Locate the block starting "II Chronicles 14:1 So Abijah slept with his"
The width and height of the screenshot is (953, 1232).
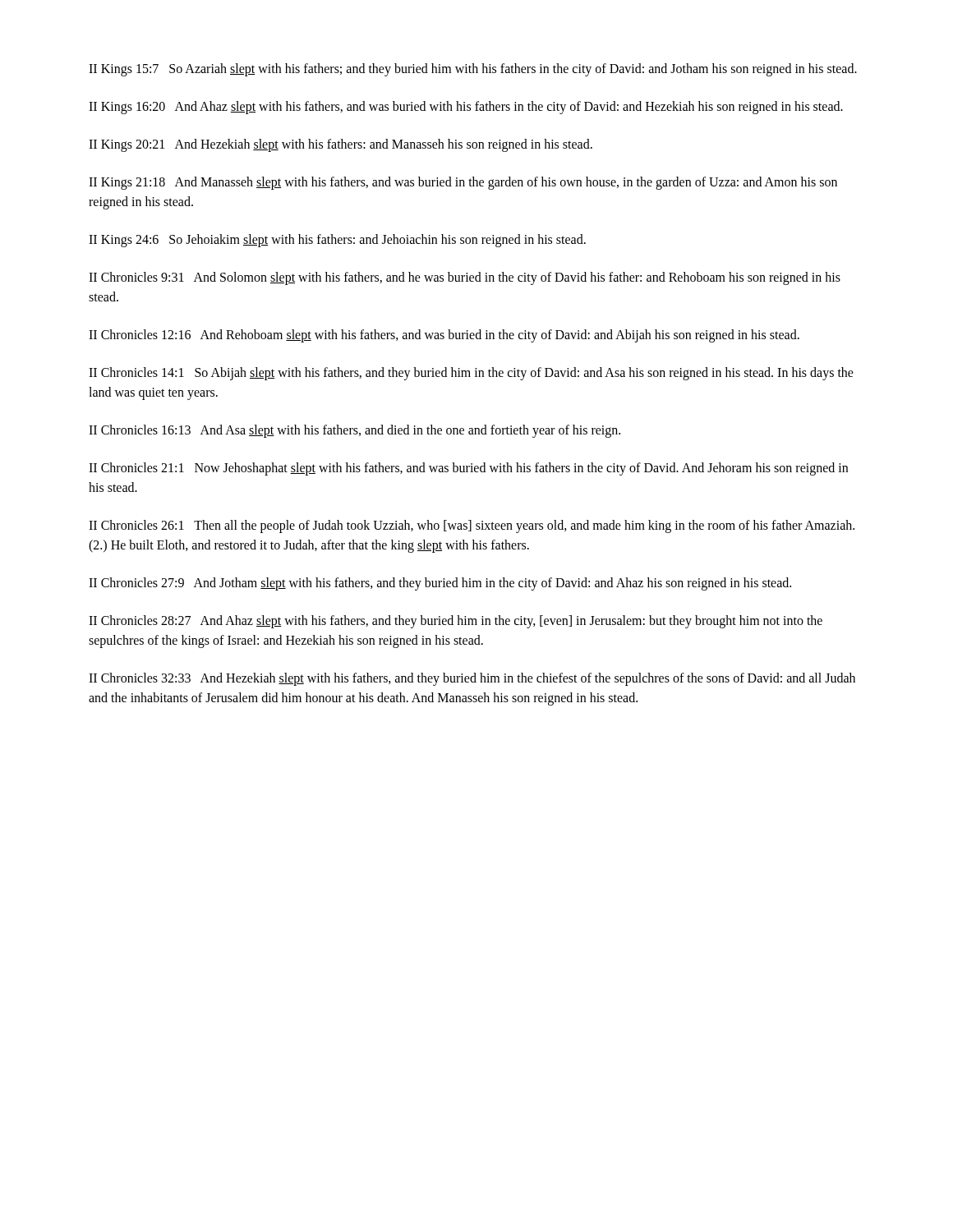471,382
